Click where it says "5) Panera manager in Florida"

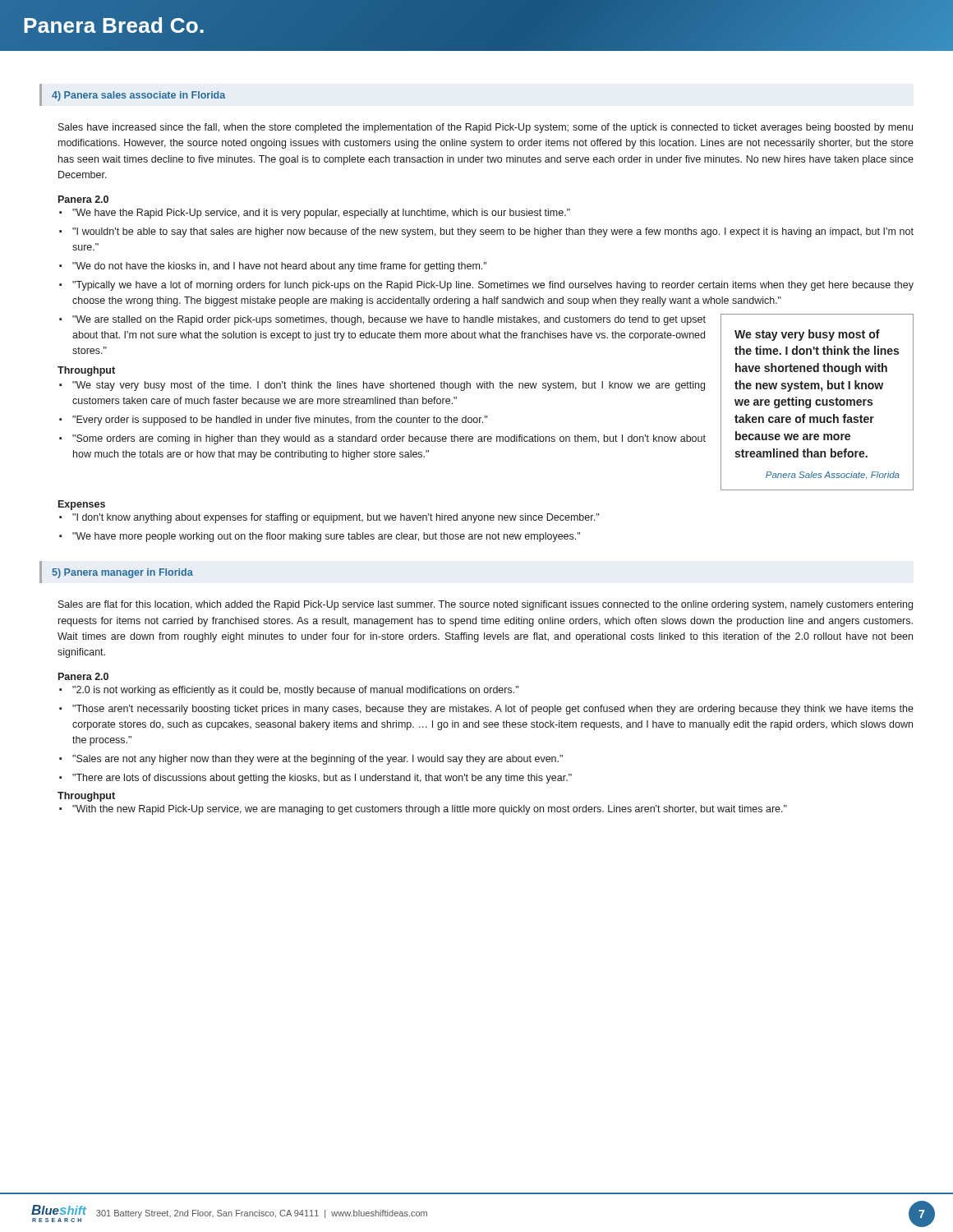[122, 573]
